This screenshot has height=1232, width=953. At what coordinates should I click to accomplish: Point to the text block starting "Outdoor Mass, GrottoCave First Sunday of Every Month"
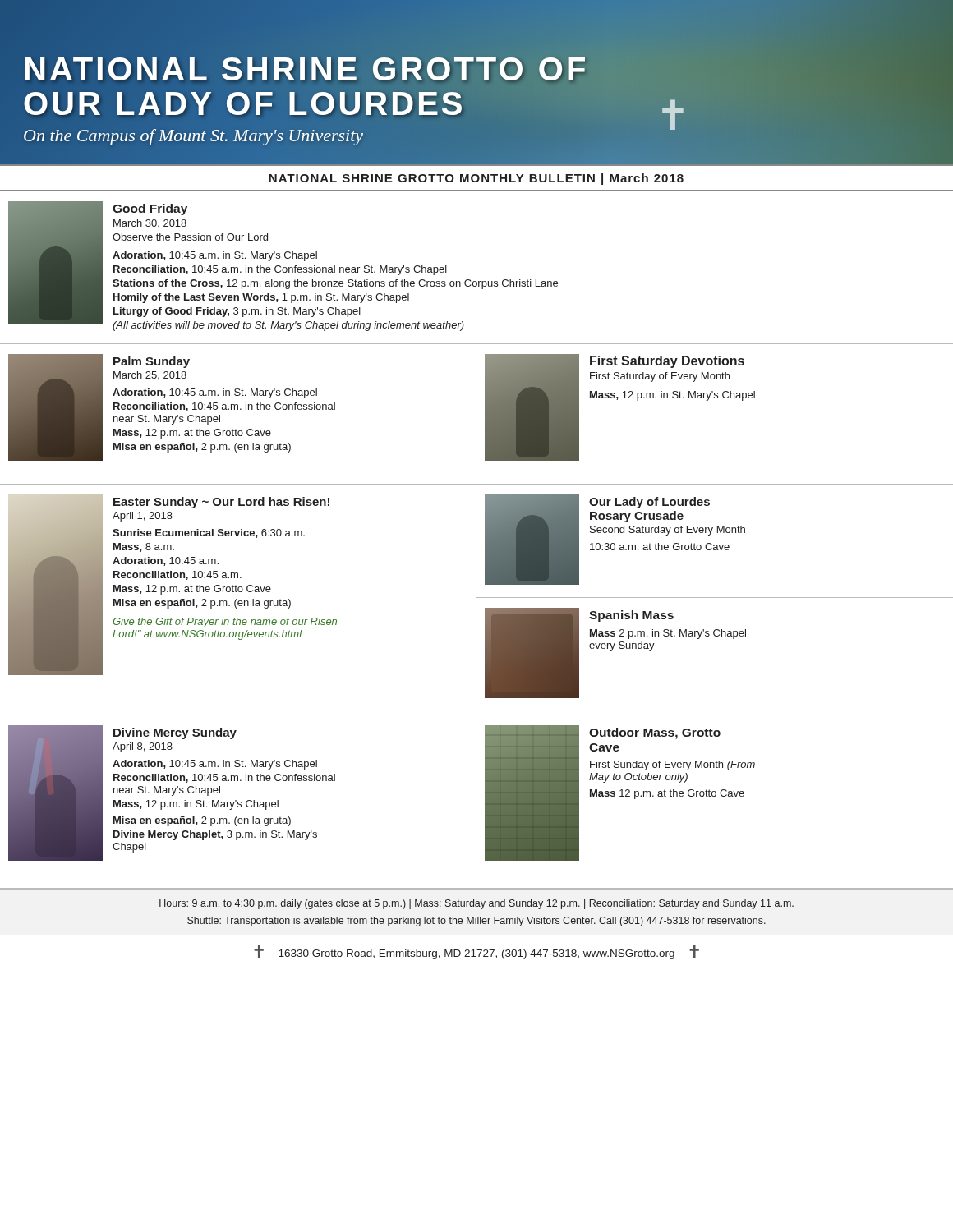pyautogui.click(x=655, y=733)
